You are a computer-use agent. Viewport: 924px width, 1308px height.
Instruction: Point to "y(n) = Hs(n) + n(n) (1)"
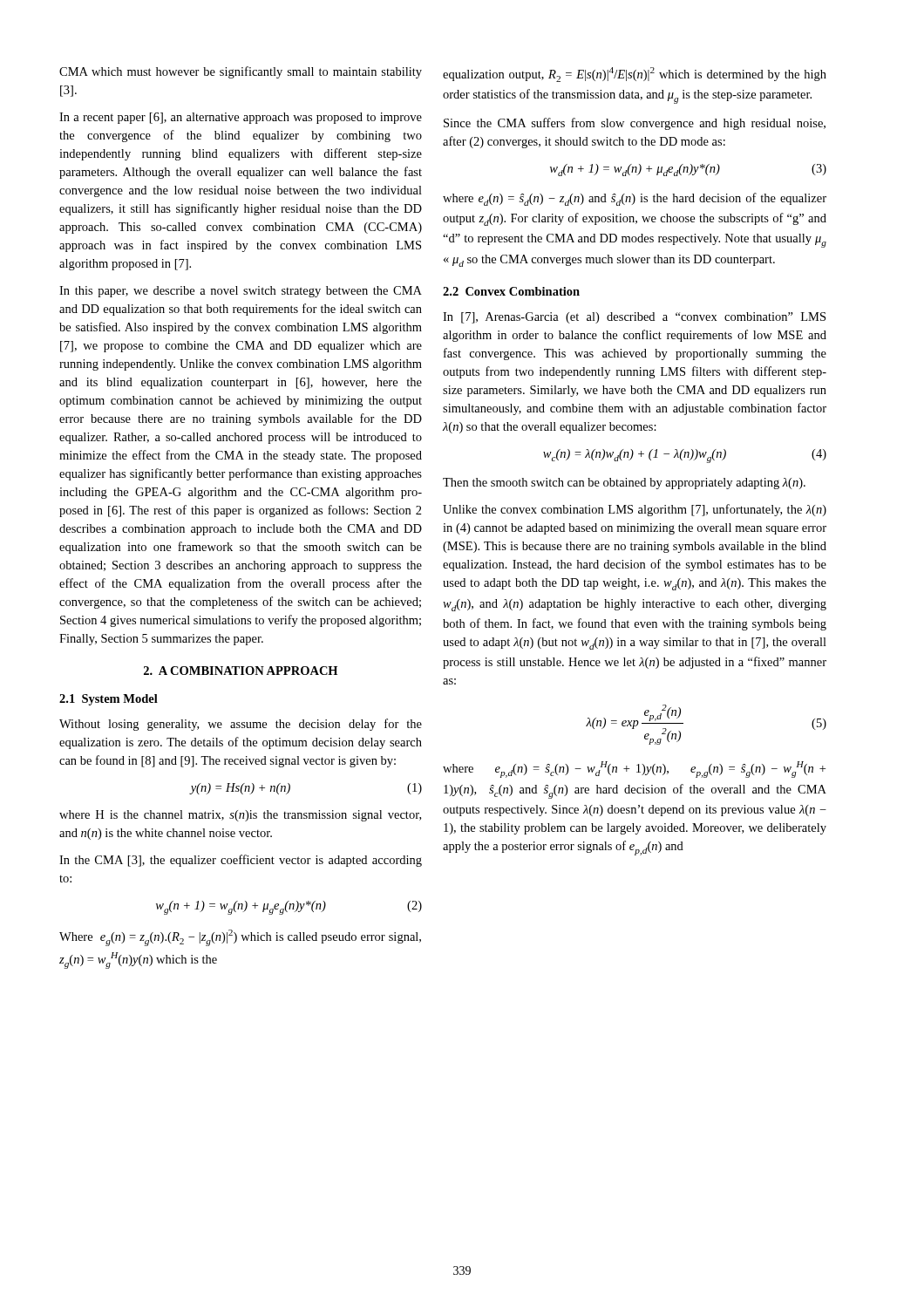coord(241,789)
